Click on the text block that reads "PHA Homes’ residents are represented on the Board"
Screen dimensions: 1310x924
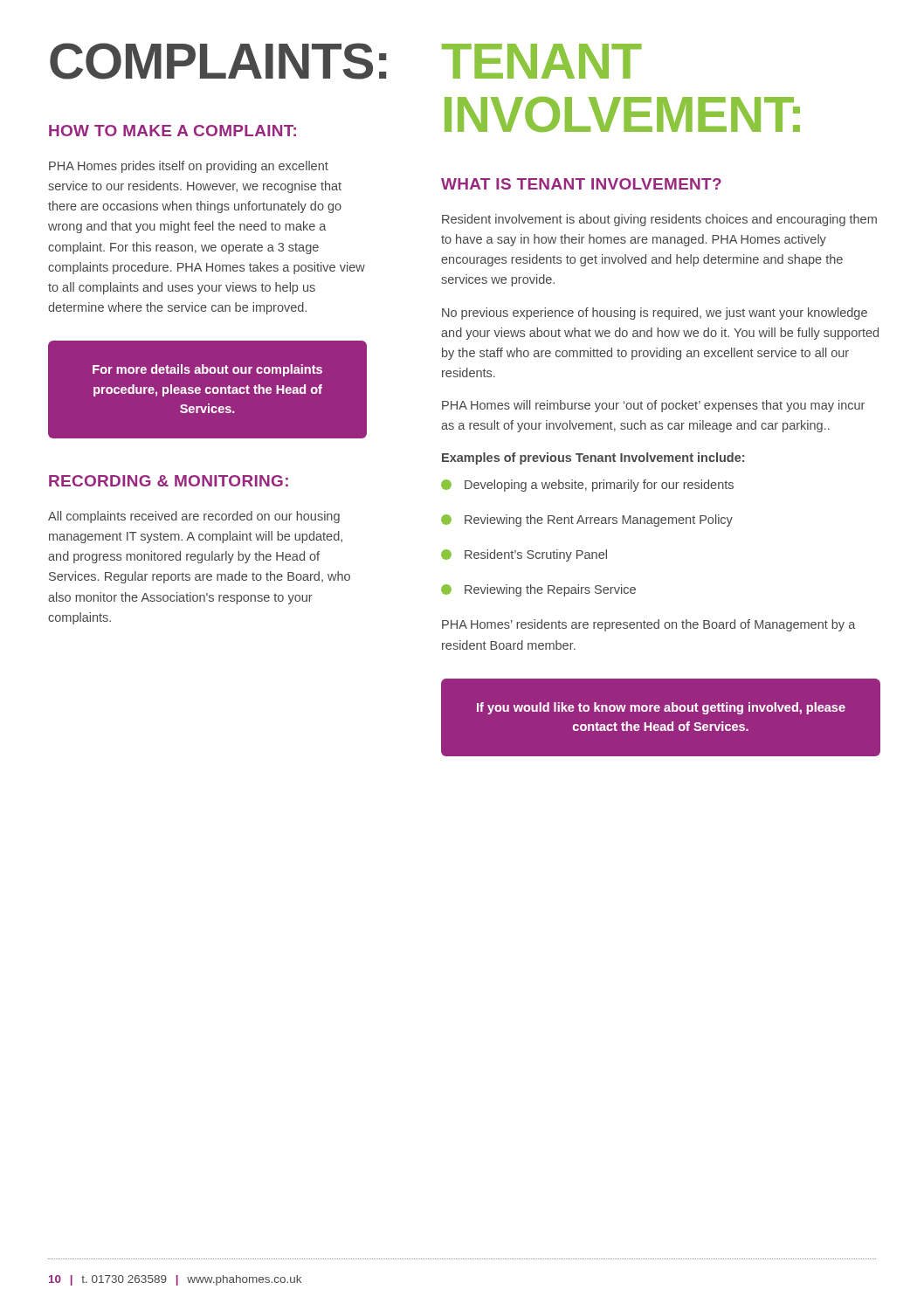(x=661, y=635)
